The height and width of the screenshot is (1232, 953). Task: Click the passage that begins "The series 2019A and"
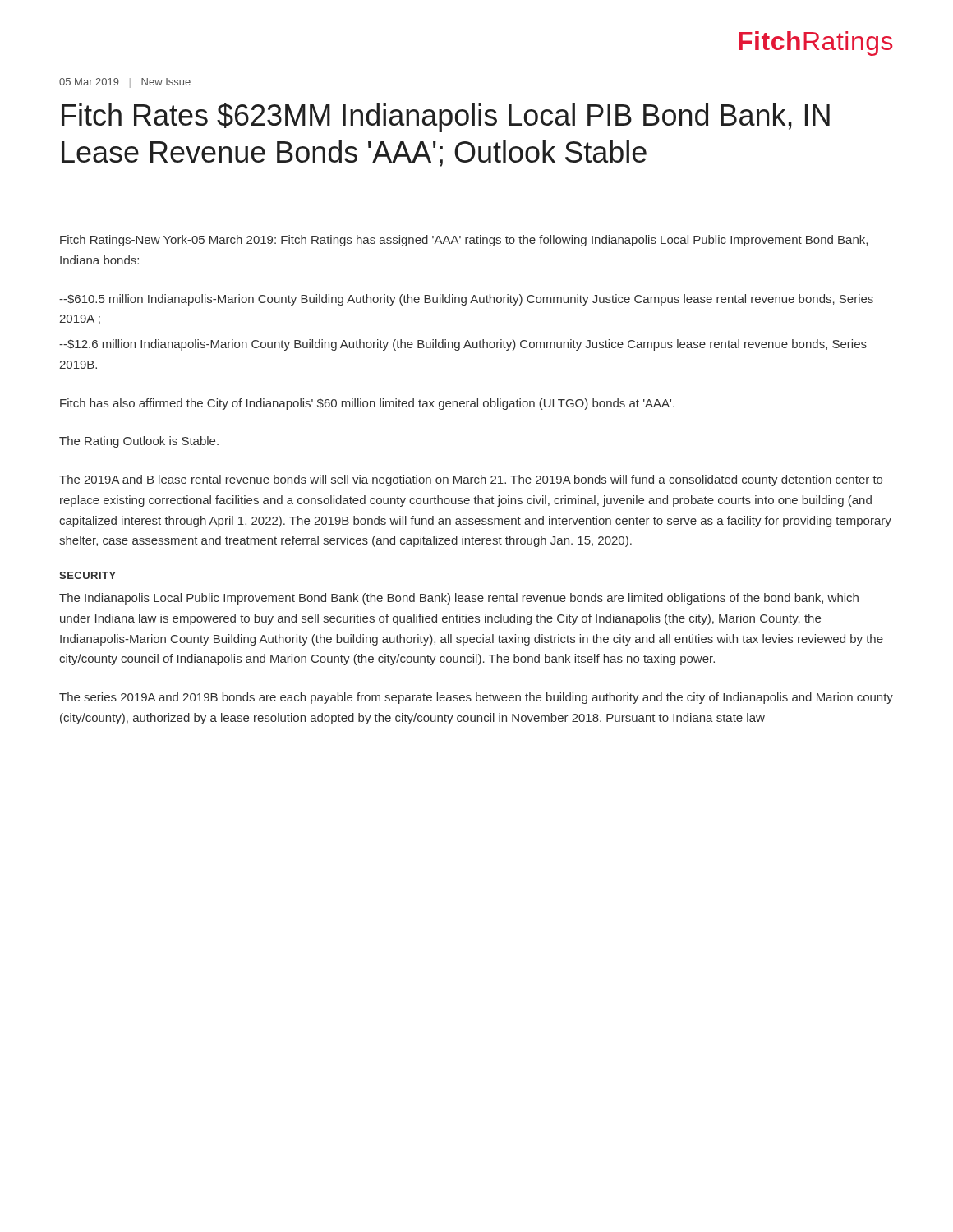click(x=476, y=707)
